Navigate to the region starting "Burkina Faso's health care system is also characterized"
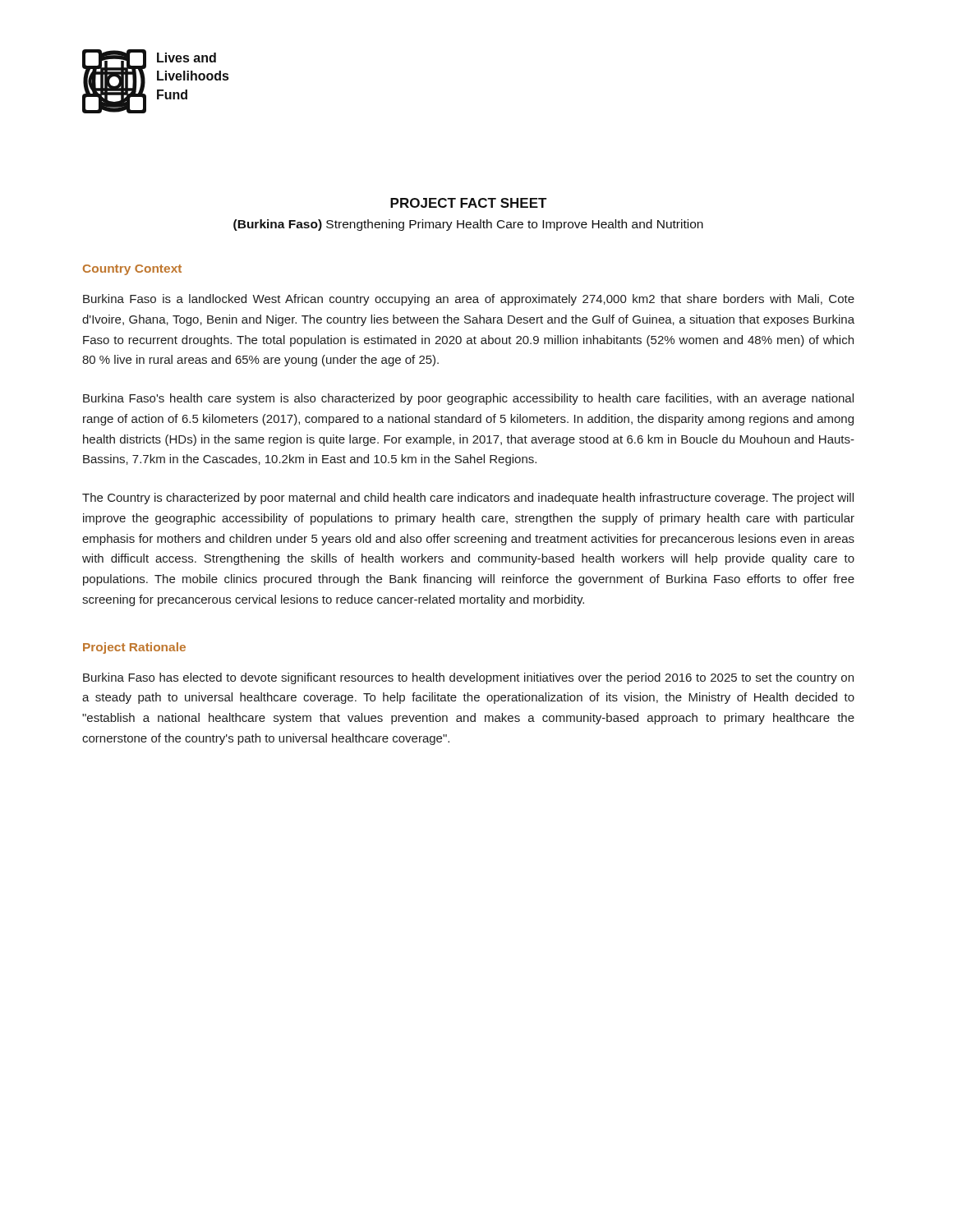 tap(468, 428)
